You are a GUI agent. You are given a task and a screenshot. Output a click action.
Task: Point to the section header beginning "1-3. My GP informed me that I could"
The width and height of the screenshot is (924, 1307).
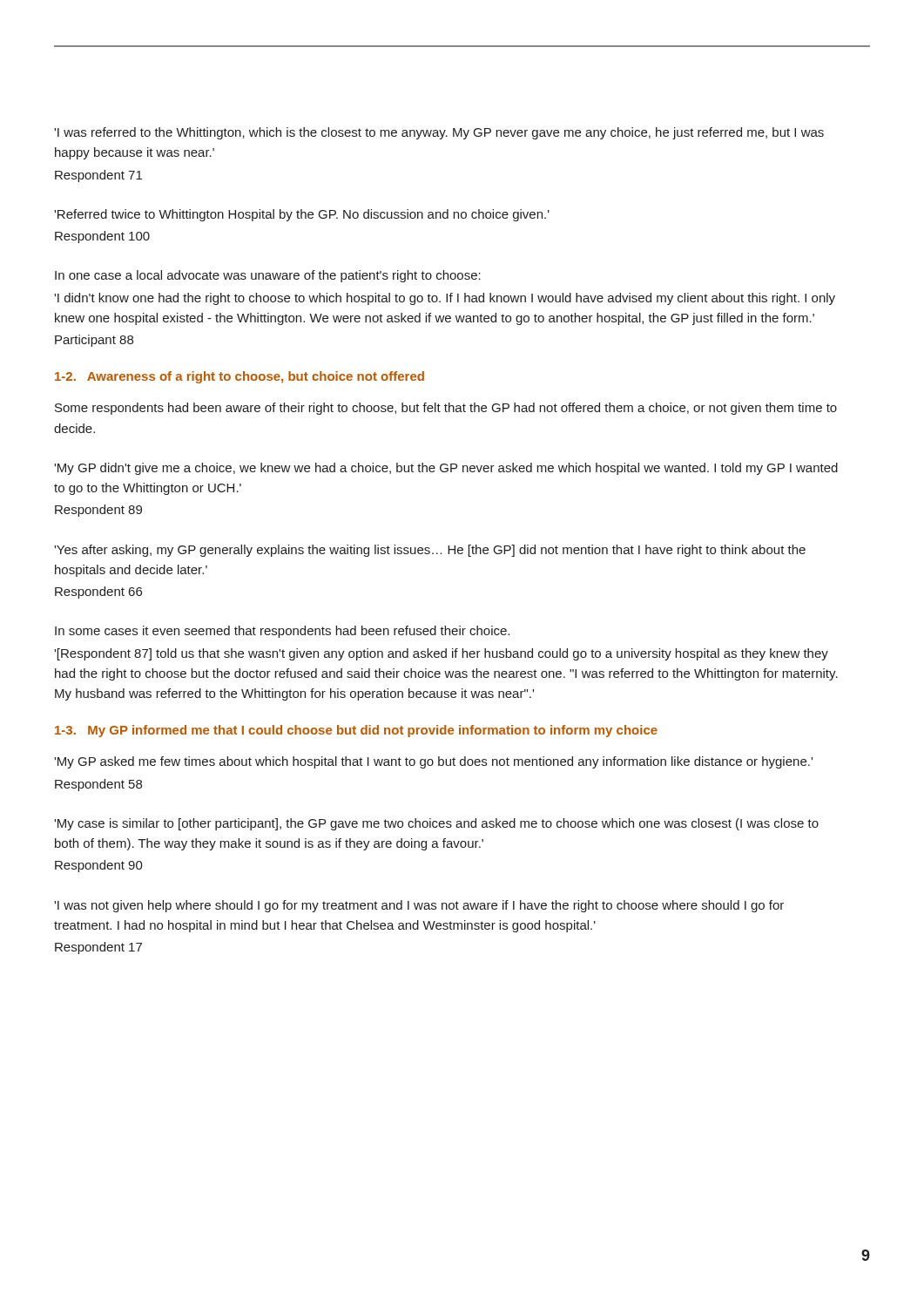pos(356,730)
